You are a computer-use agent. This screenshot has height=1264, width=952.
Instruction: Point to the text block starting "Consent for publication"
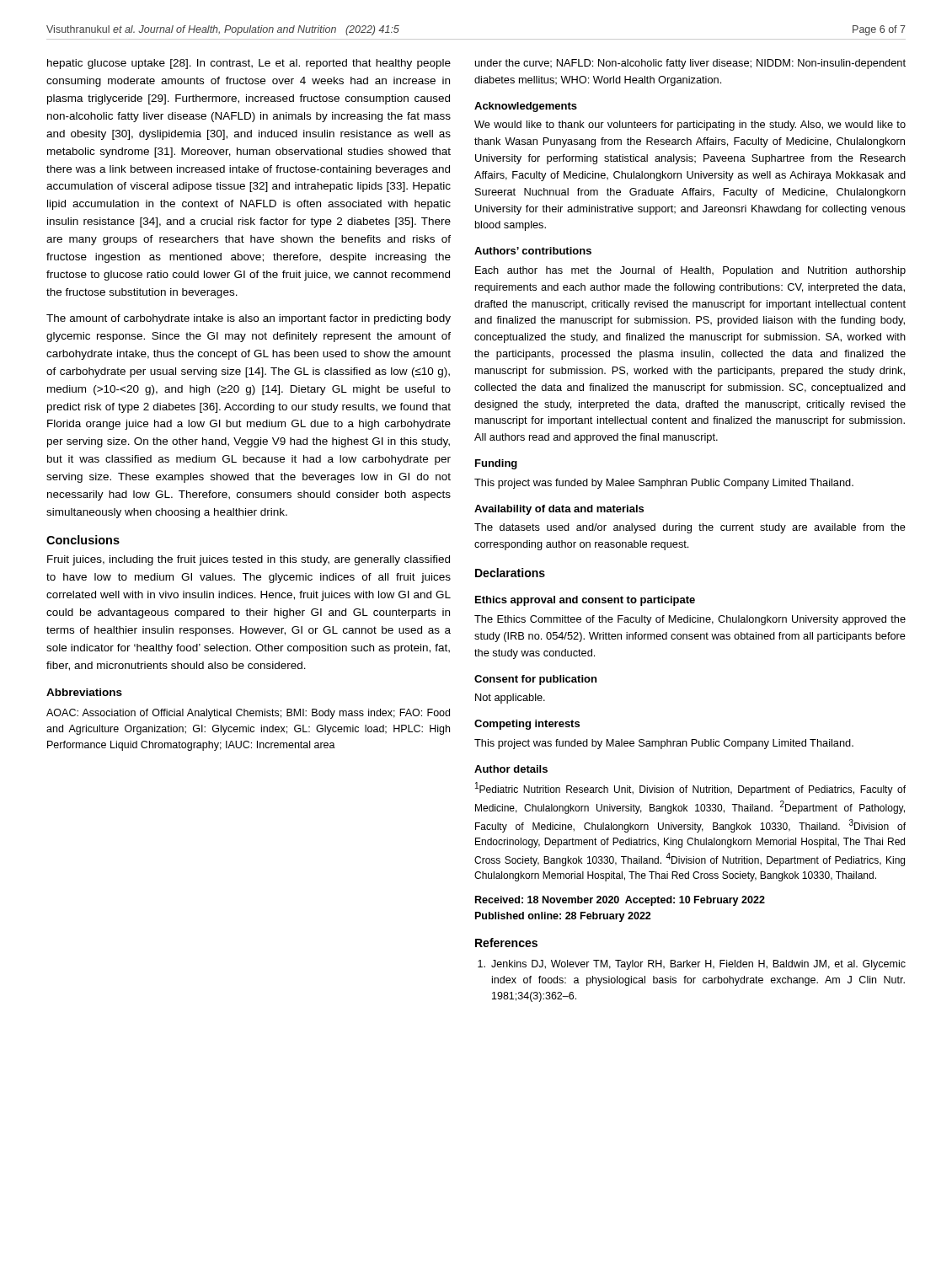click(x=536, y=678)
